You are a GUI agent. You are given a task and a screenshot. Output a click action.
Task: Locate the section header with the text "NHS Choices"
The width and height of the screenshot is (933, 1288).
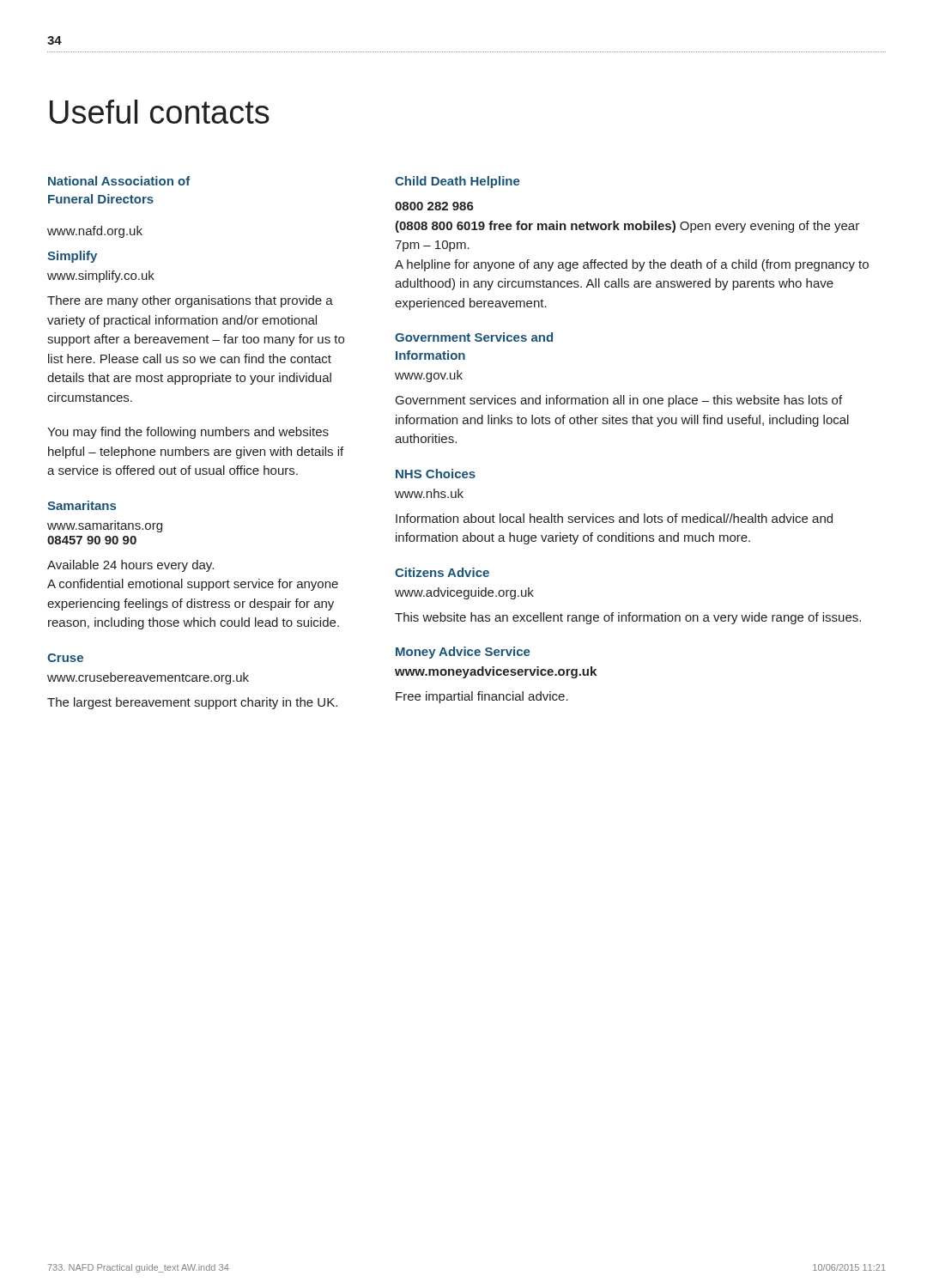tap(436, 474)
